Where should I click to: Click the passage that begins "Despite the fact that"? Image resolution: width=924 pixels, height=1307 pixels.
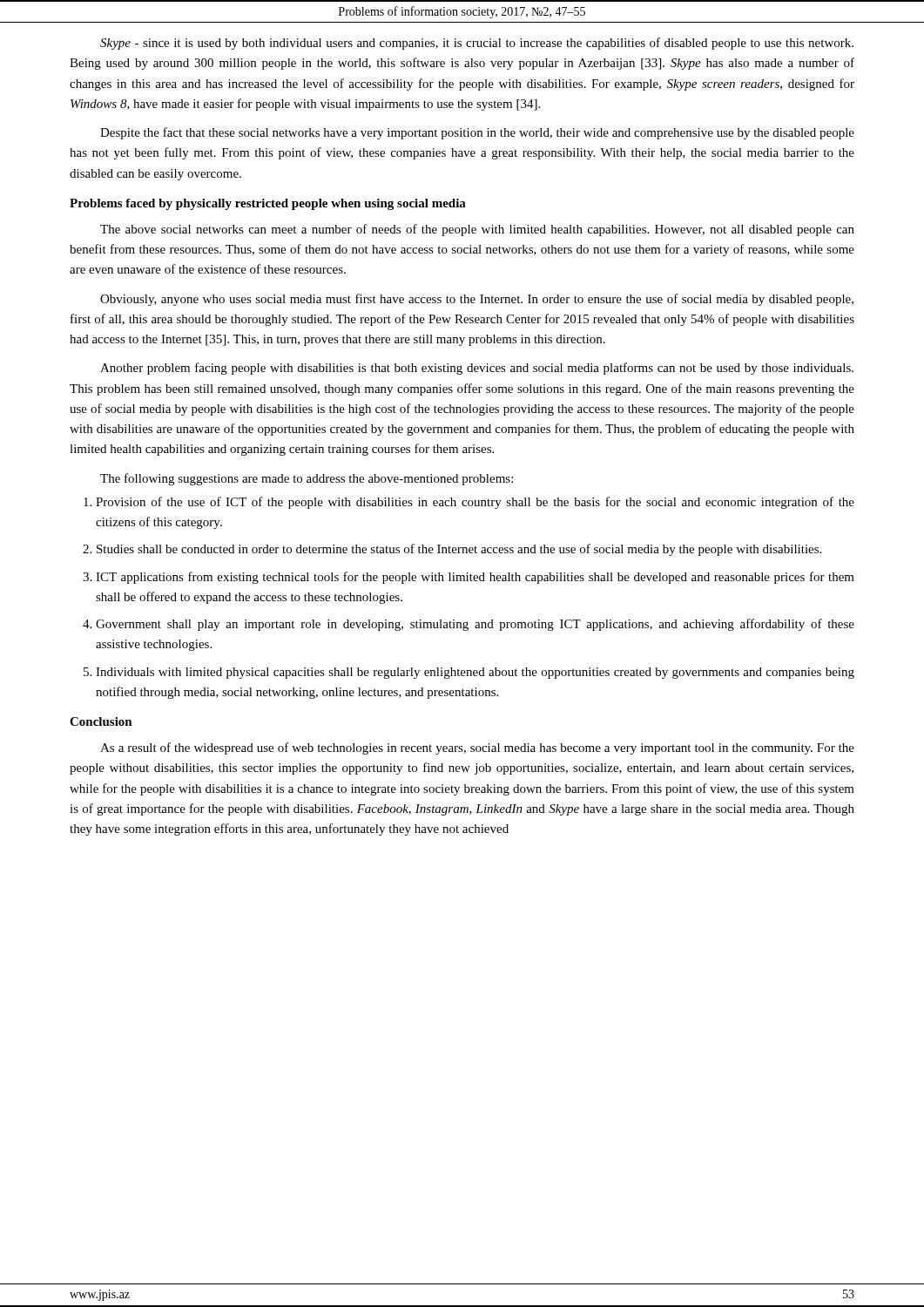462,153
